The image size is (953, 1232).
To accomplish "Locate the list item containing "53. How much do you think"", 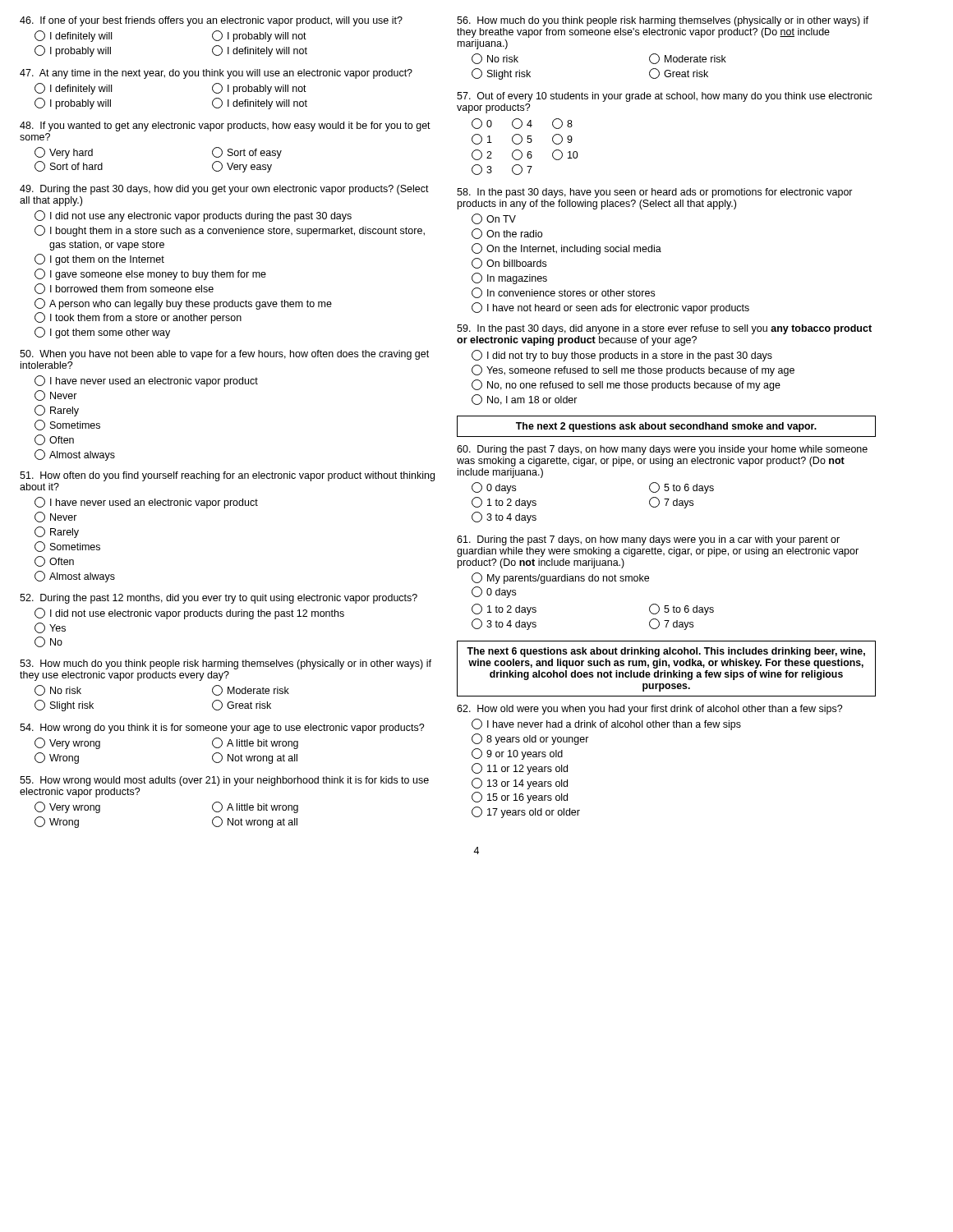I will point(229,686).
